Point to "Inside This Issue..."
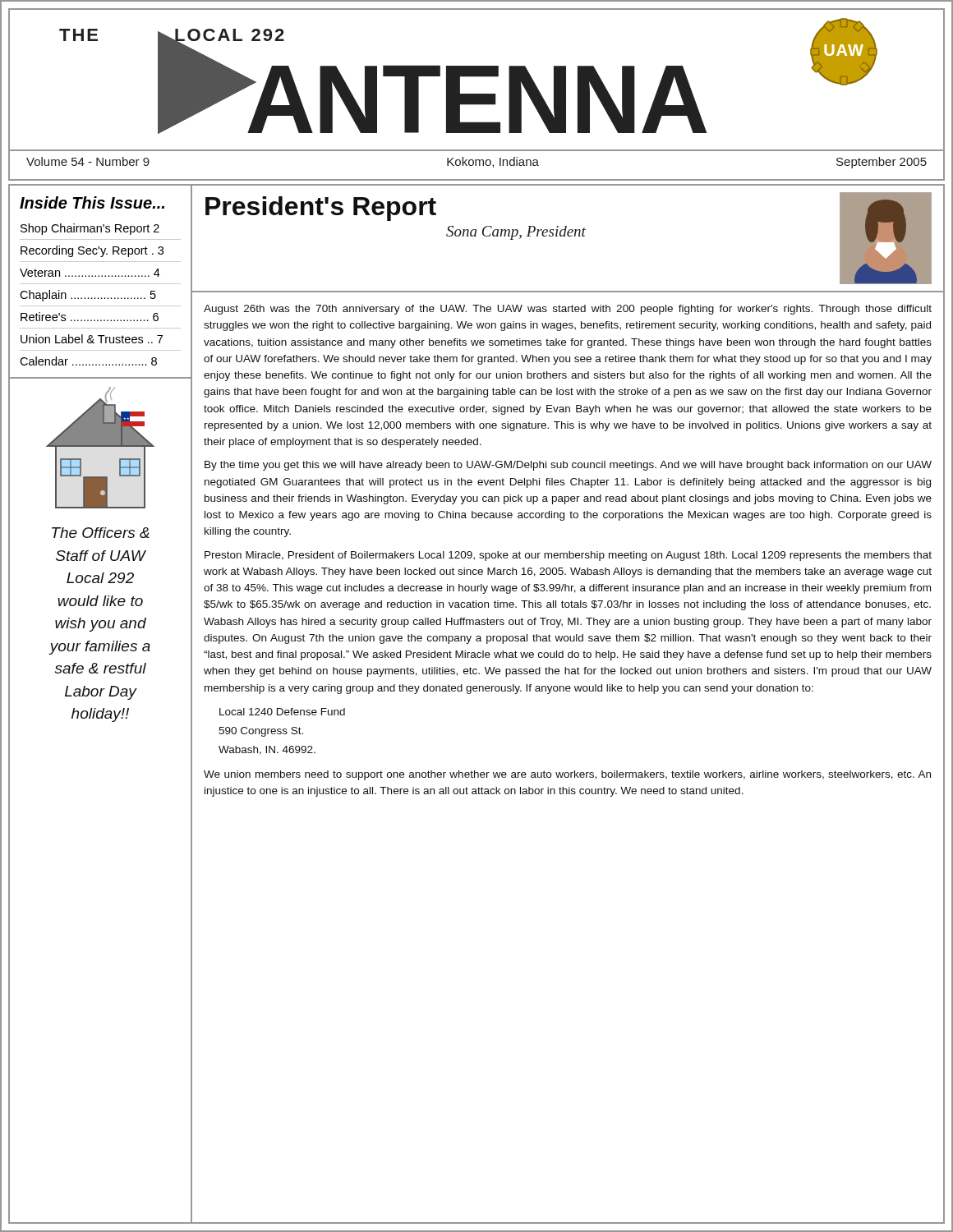The height and width of the screenshot is (1232, 953). click(93, 203)
